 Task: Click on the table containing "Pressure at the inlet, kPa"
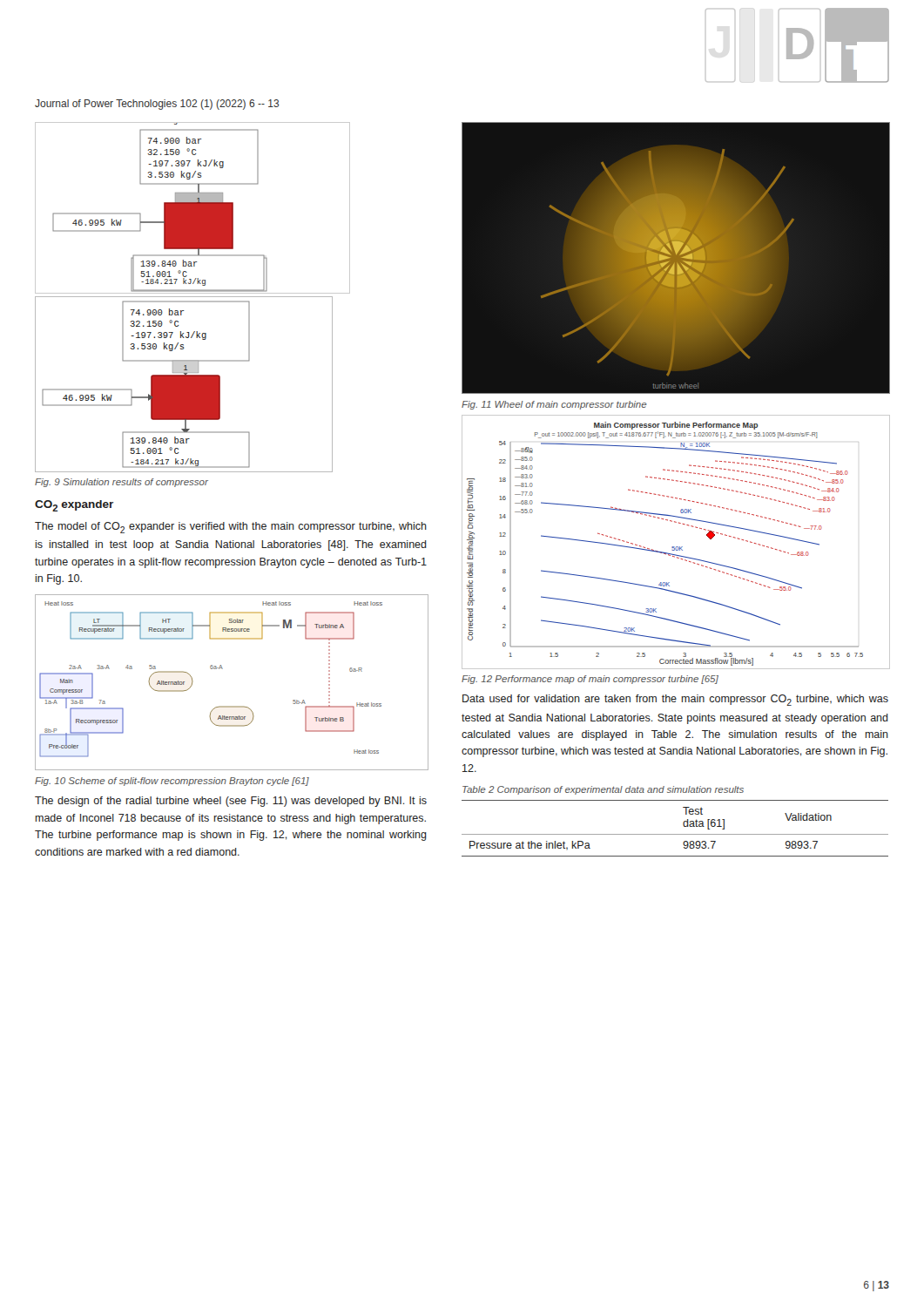(x=675, y=828)
